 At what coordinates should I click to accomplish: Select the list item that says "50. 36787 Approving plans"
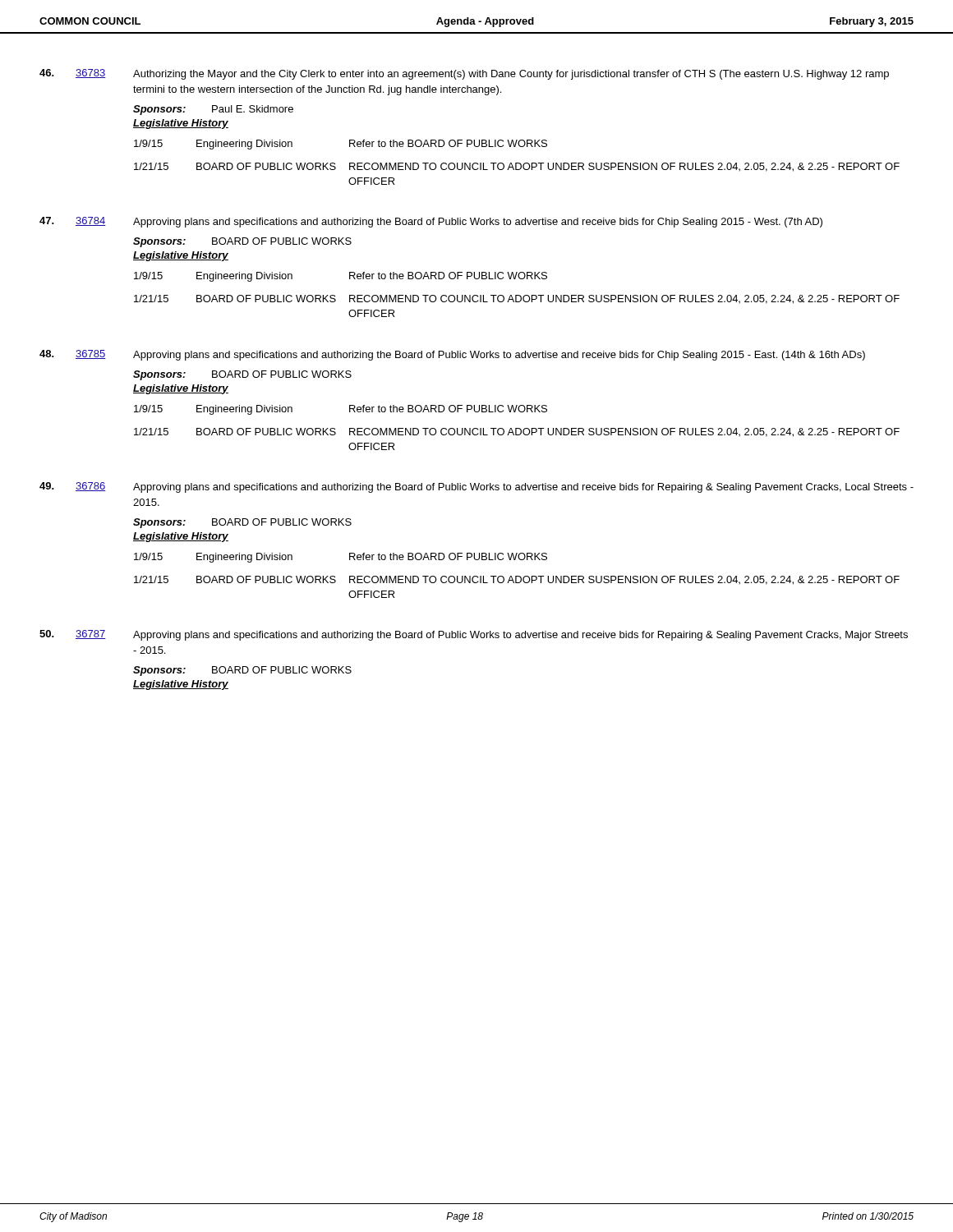474,635
